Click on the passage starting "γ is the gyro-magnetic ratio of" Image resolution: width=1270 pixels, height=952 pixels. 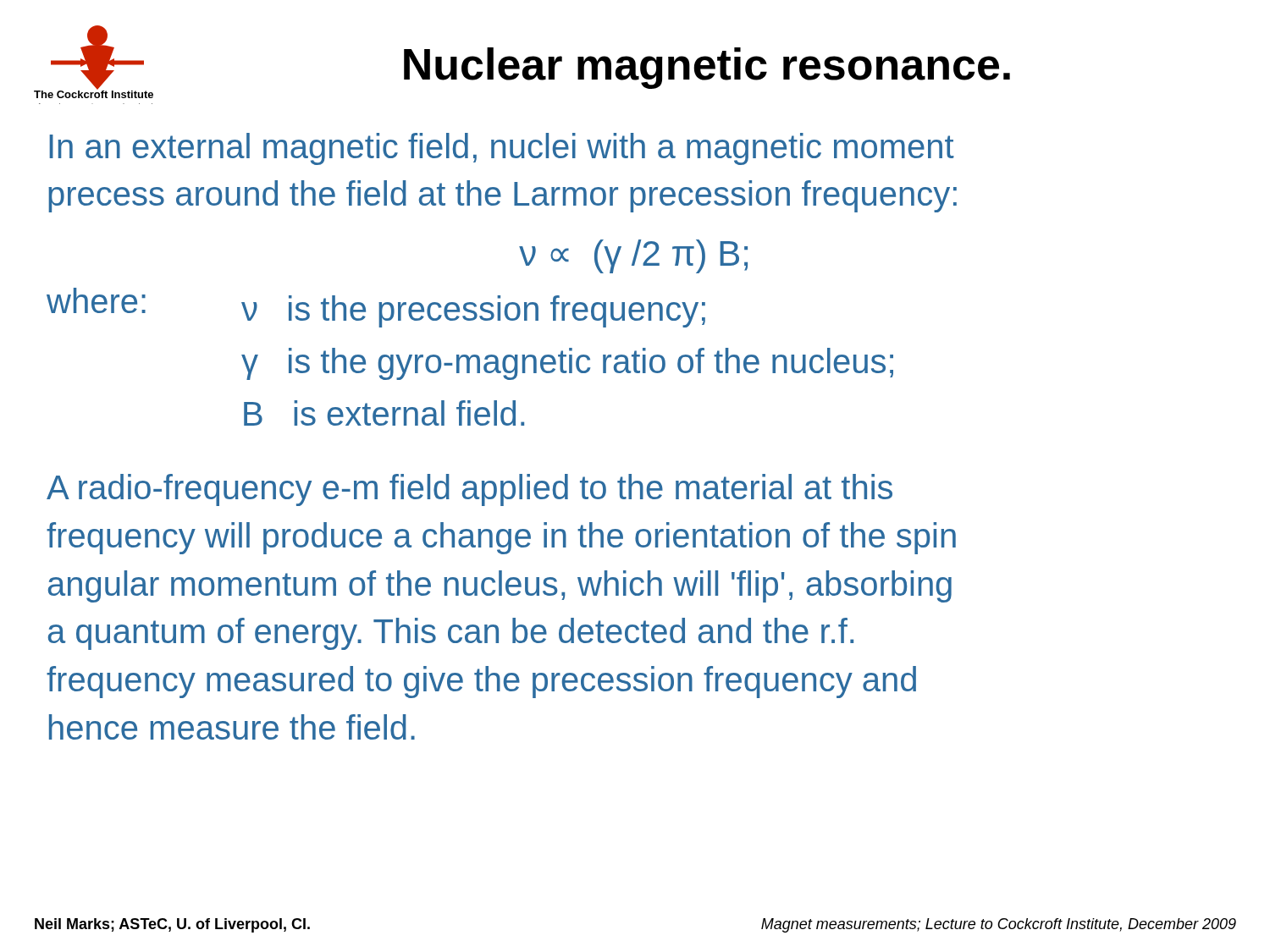569,361
